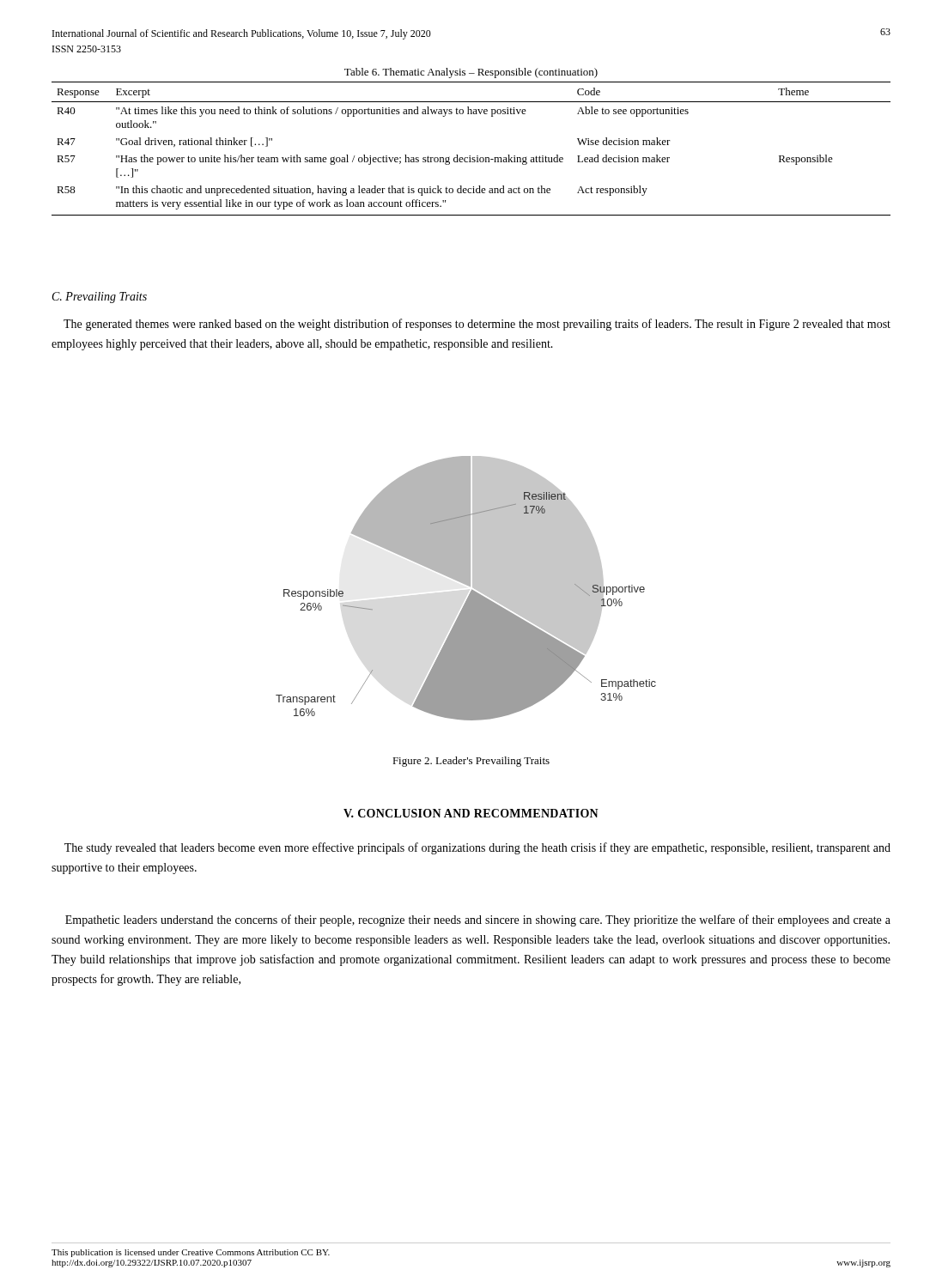Screen dimensions: 1288x942
Task: Locate the table with the text "Act responsibly"
Action: click(x=471, y=140)
